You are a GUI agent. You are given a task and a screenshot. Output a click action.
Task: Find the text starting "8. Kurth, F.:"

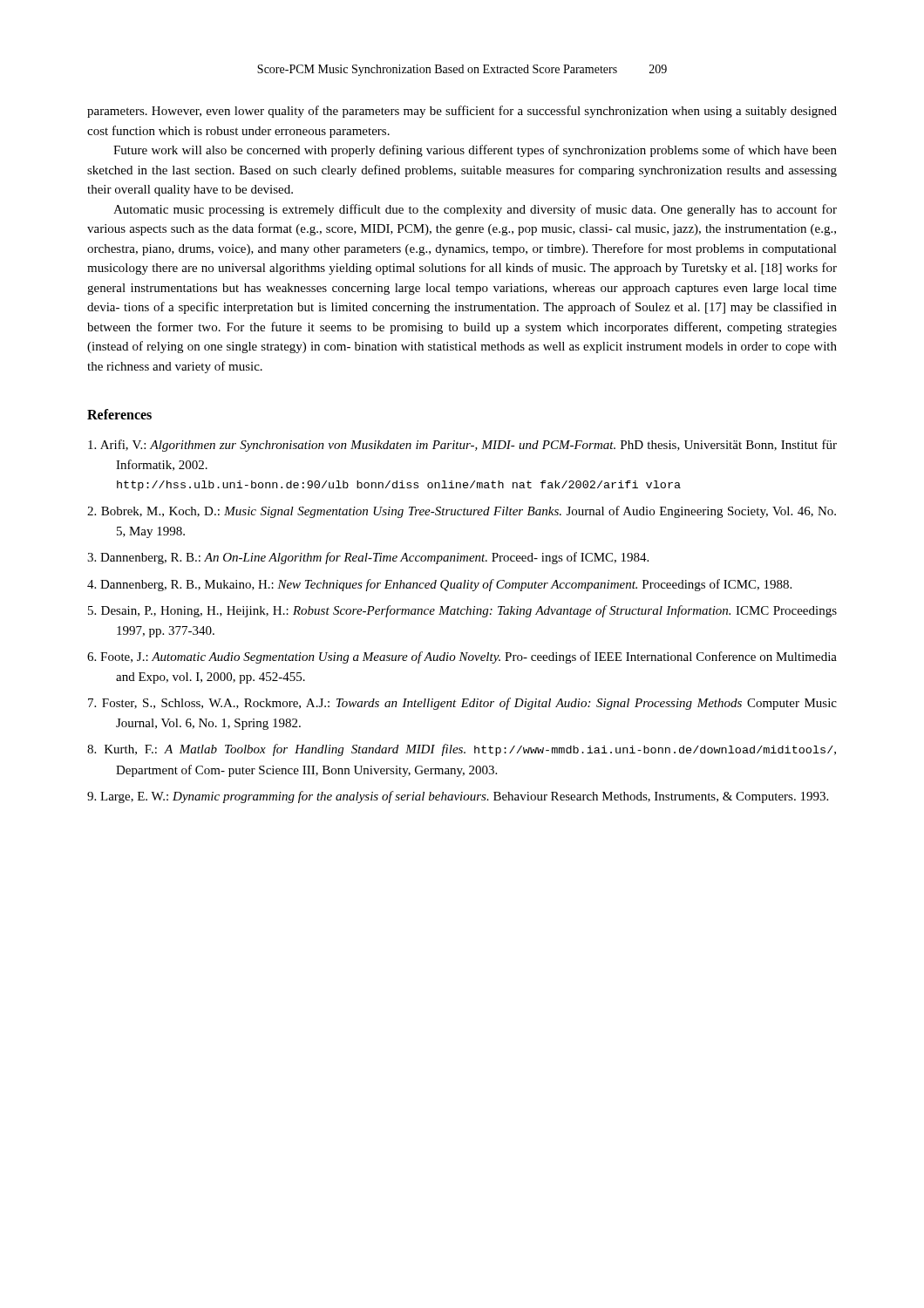[462, 759]
